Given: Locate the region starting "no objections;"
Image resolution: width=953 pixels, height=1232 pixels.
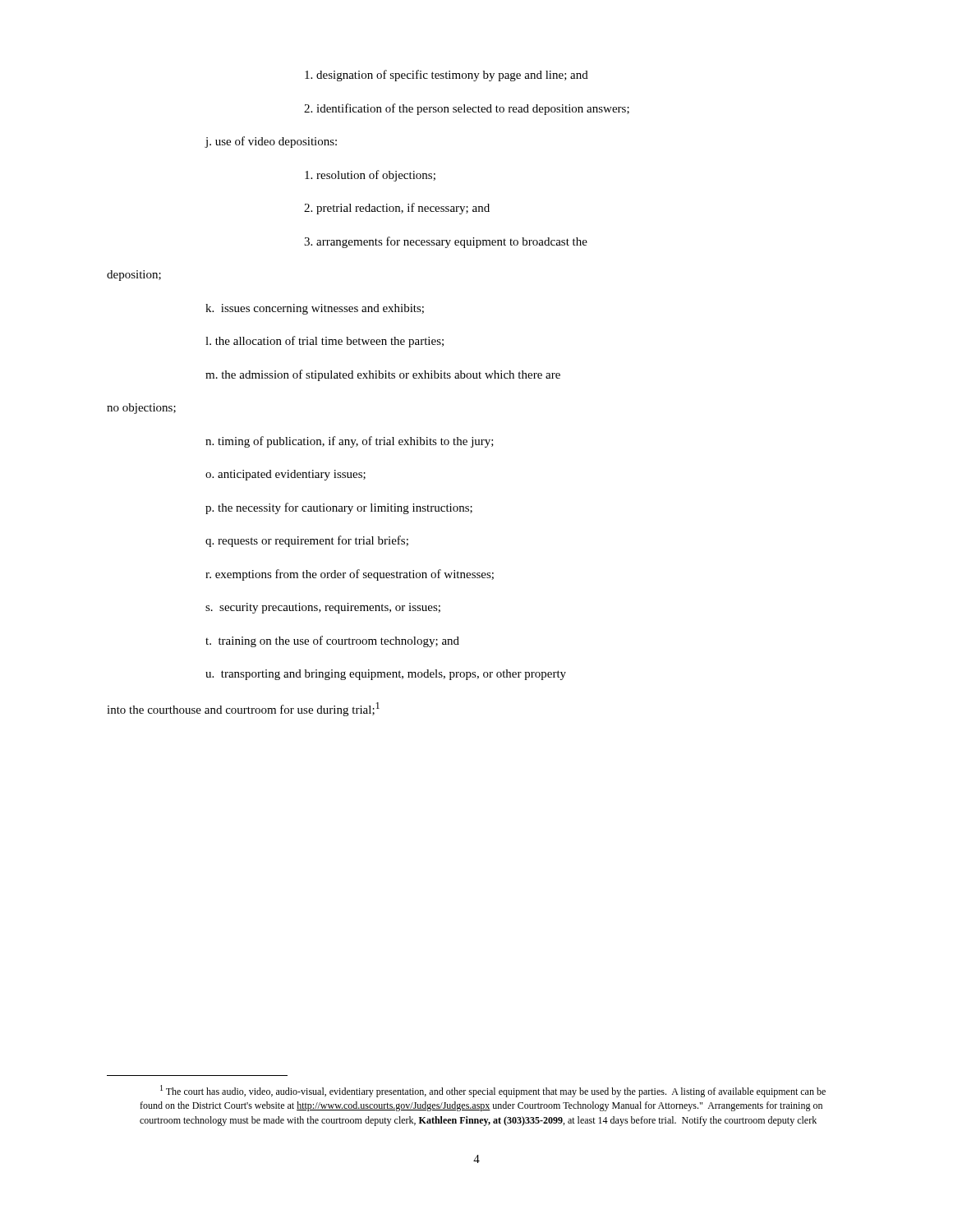Looking at the screenshot, I should [142, 407].
